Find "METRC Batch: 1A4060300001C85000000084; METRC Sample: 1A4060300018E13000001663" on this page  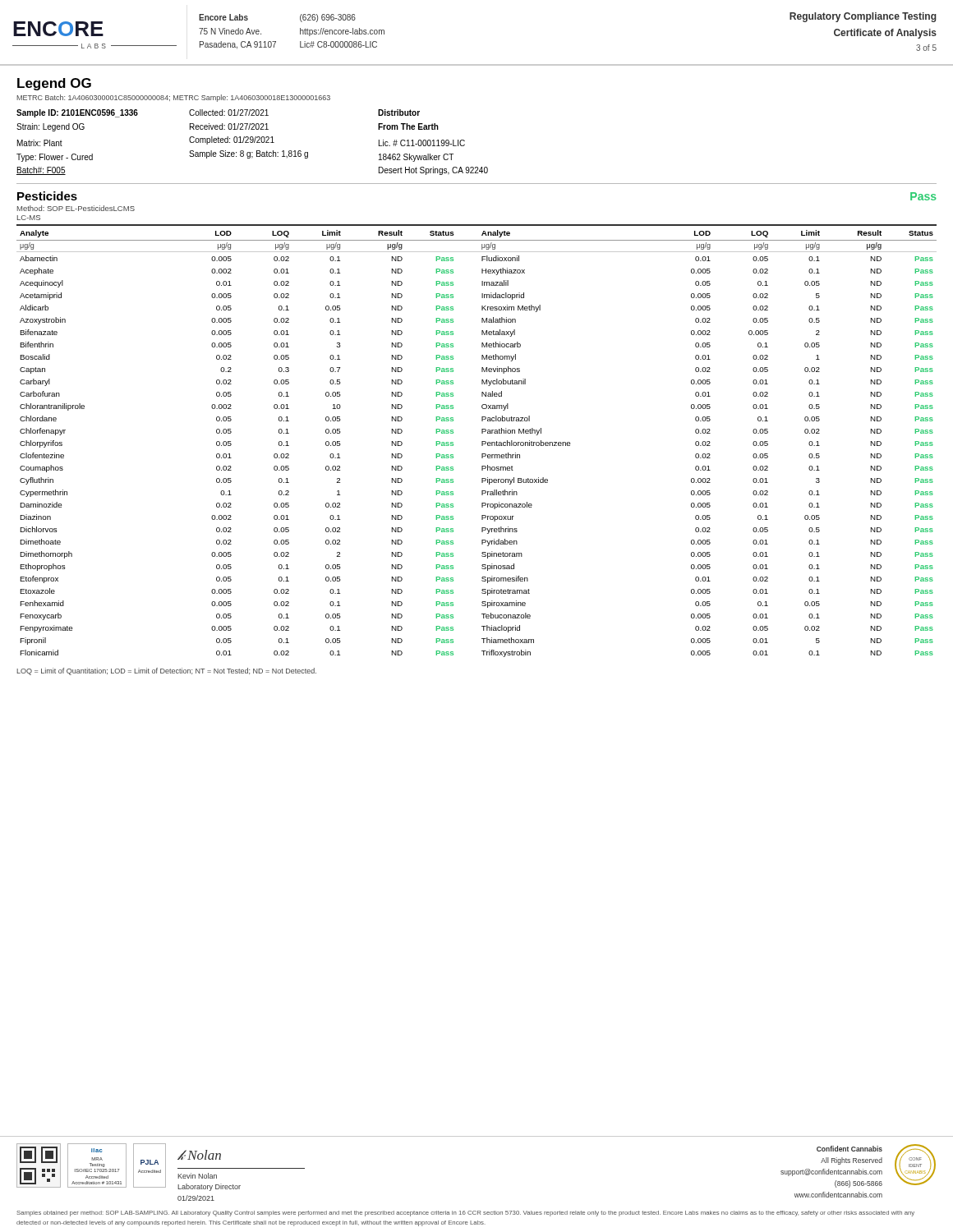tap(173, 98)
